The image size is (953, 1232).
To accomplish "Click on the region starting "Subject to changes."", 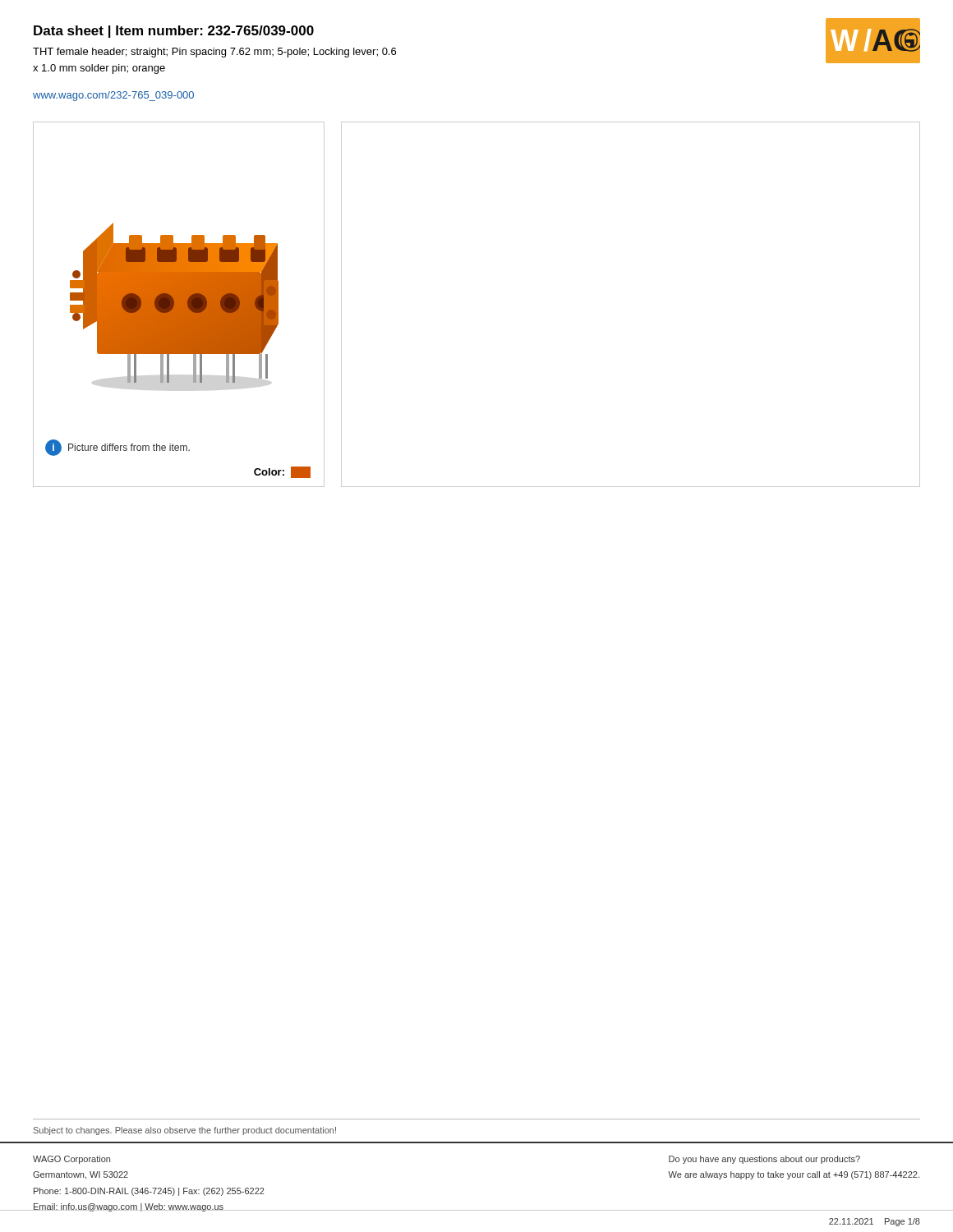I will coord(185,1130).
